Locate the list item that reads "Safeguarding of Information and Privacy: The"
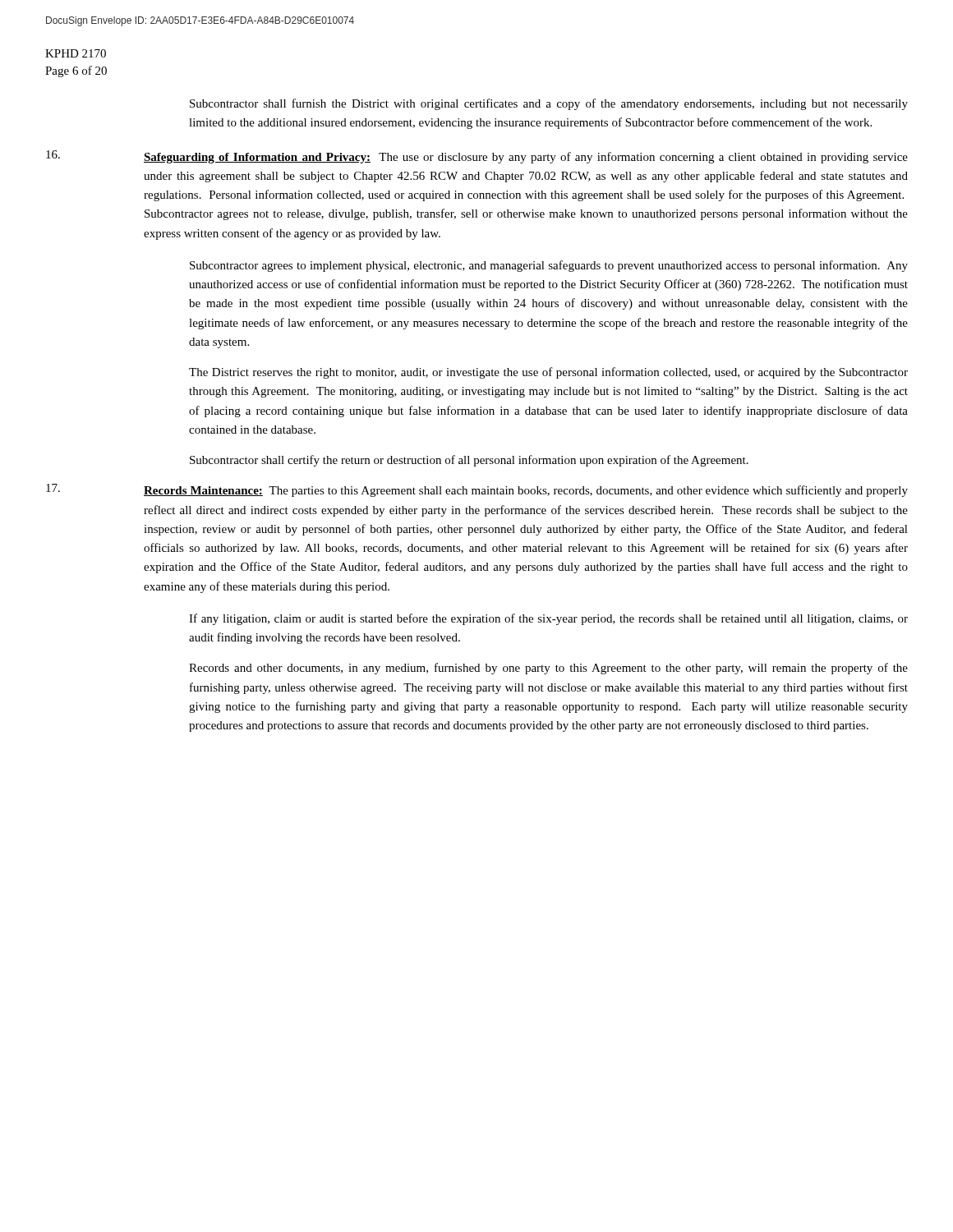The height and width of the screenshot is (1232, 953). click(x=526, y=195)
